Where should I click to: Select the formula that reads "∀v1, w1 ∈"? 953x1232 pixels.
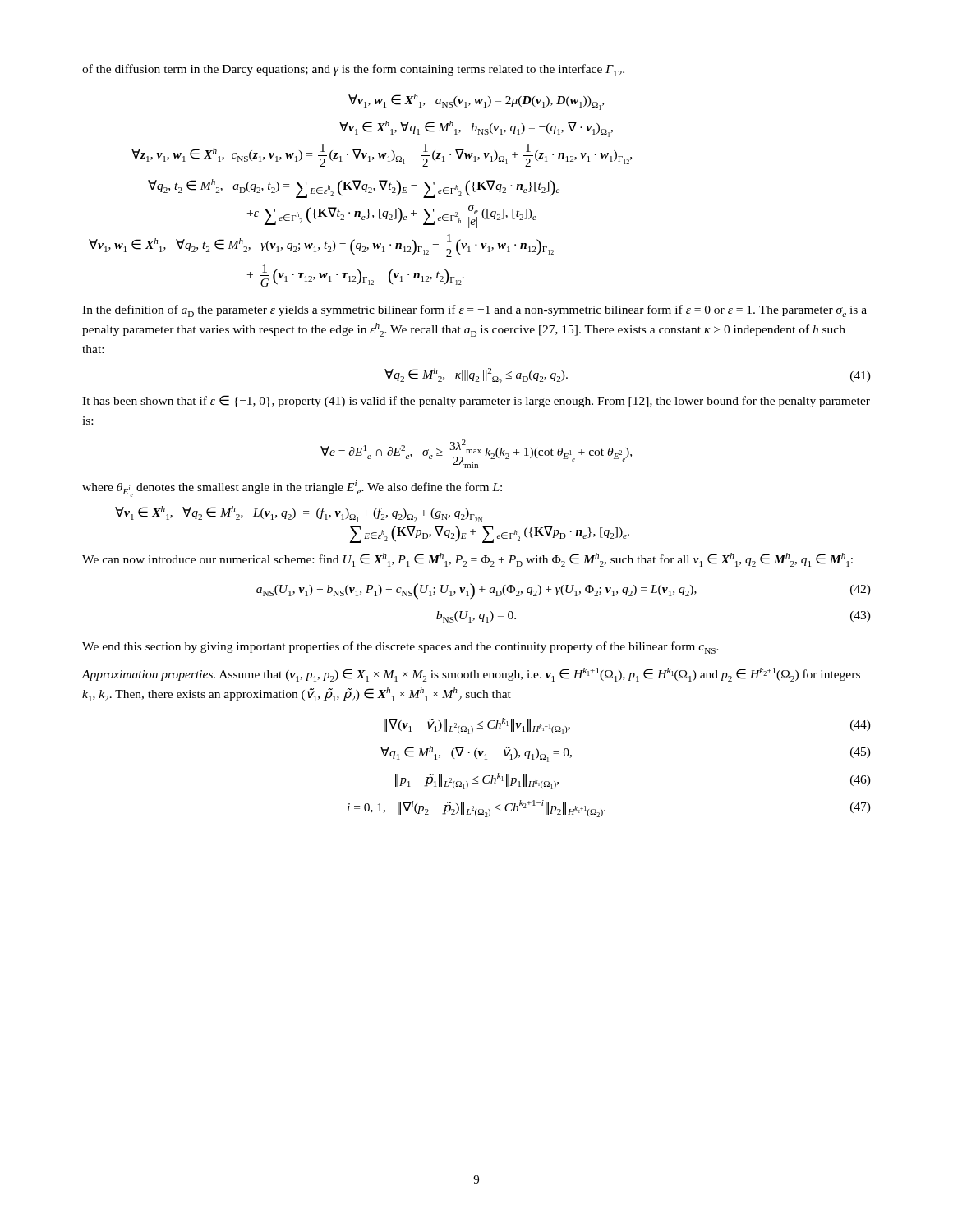coord(476,188)
